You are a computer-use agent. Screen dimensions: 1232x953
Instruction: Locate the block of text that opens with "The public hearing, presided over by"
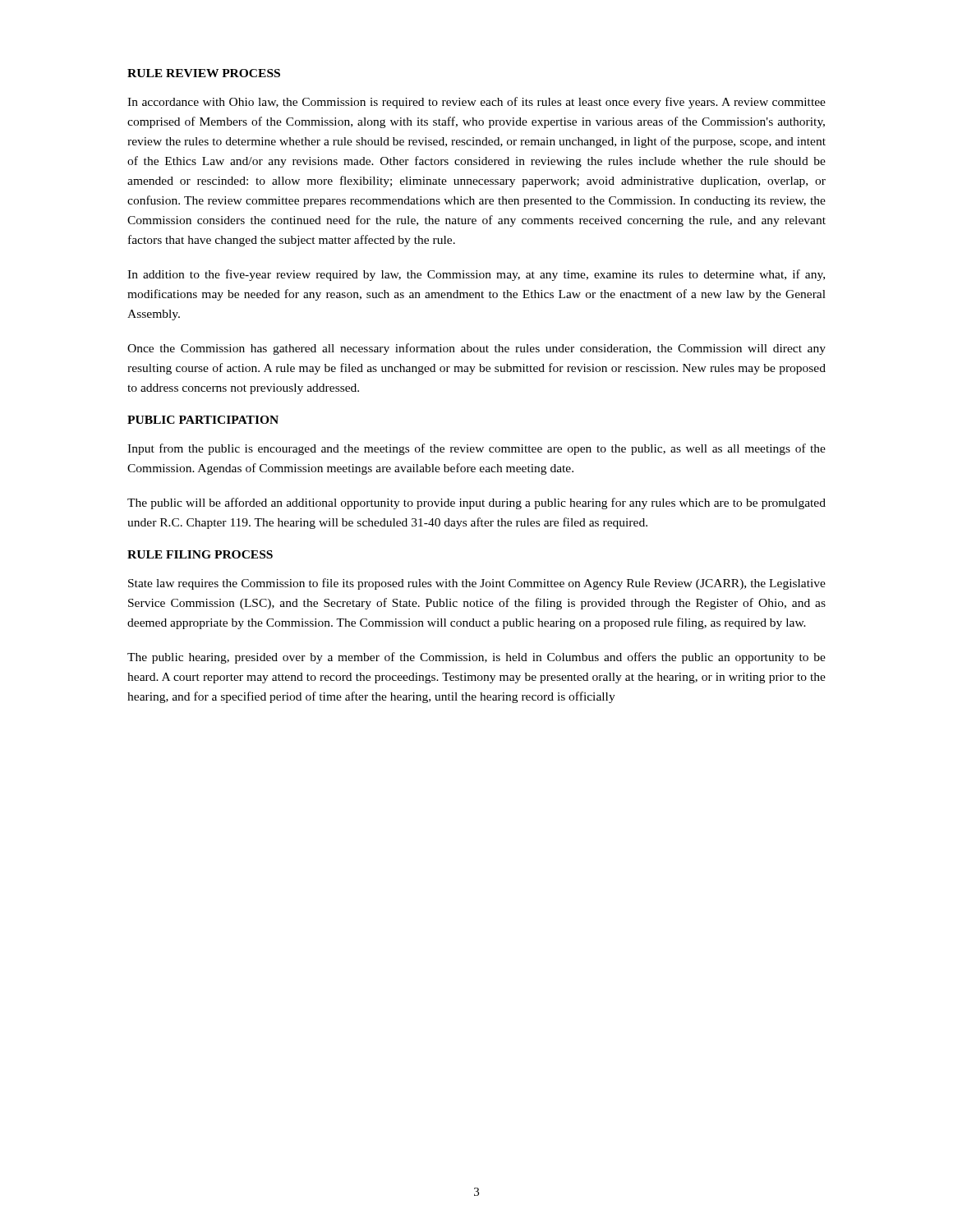pyautogui.click(x=476, y=677)
